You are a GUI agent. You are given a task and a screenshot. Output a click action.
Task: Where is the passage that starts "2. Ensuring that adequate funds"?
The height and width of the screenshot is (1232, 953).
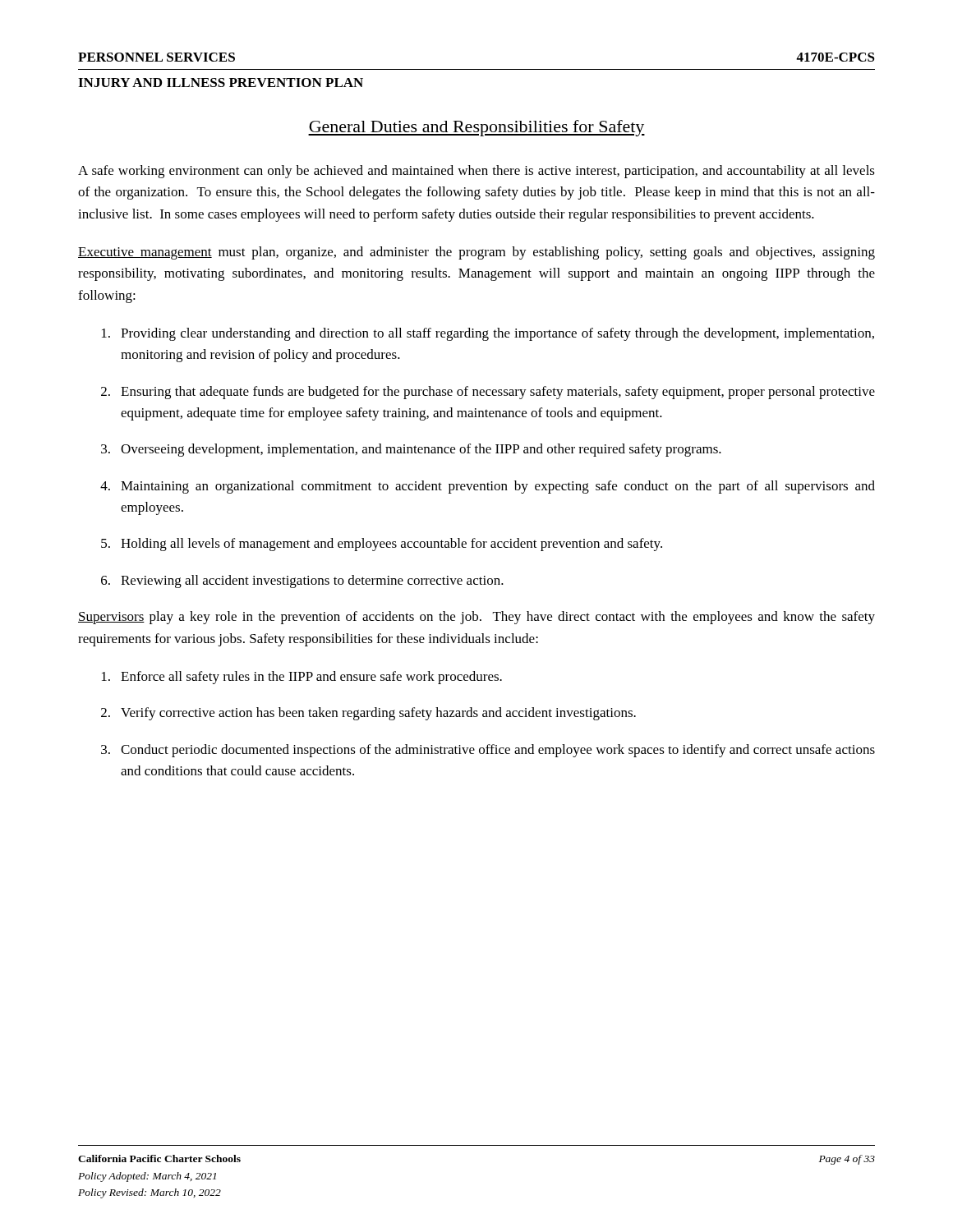pyautogui.click(x=476, y=403)
